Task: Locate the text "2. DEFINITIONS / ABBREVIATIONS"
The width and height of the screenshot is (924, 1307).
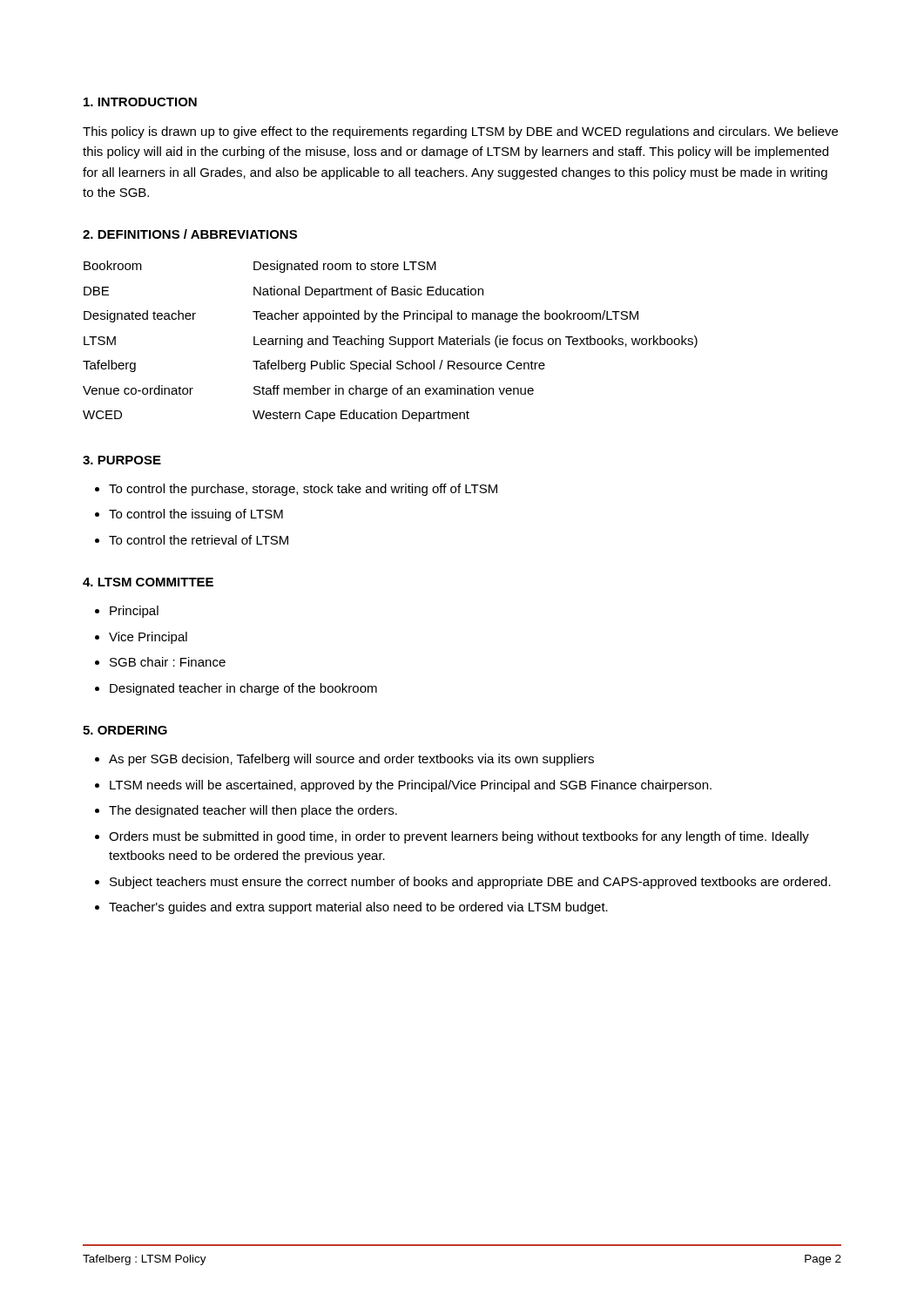Action: pyautogui.click(x=190, y=234)
